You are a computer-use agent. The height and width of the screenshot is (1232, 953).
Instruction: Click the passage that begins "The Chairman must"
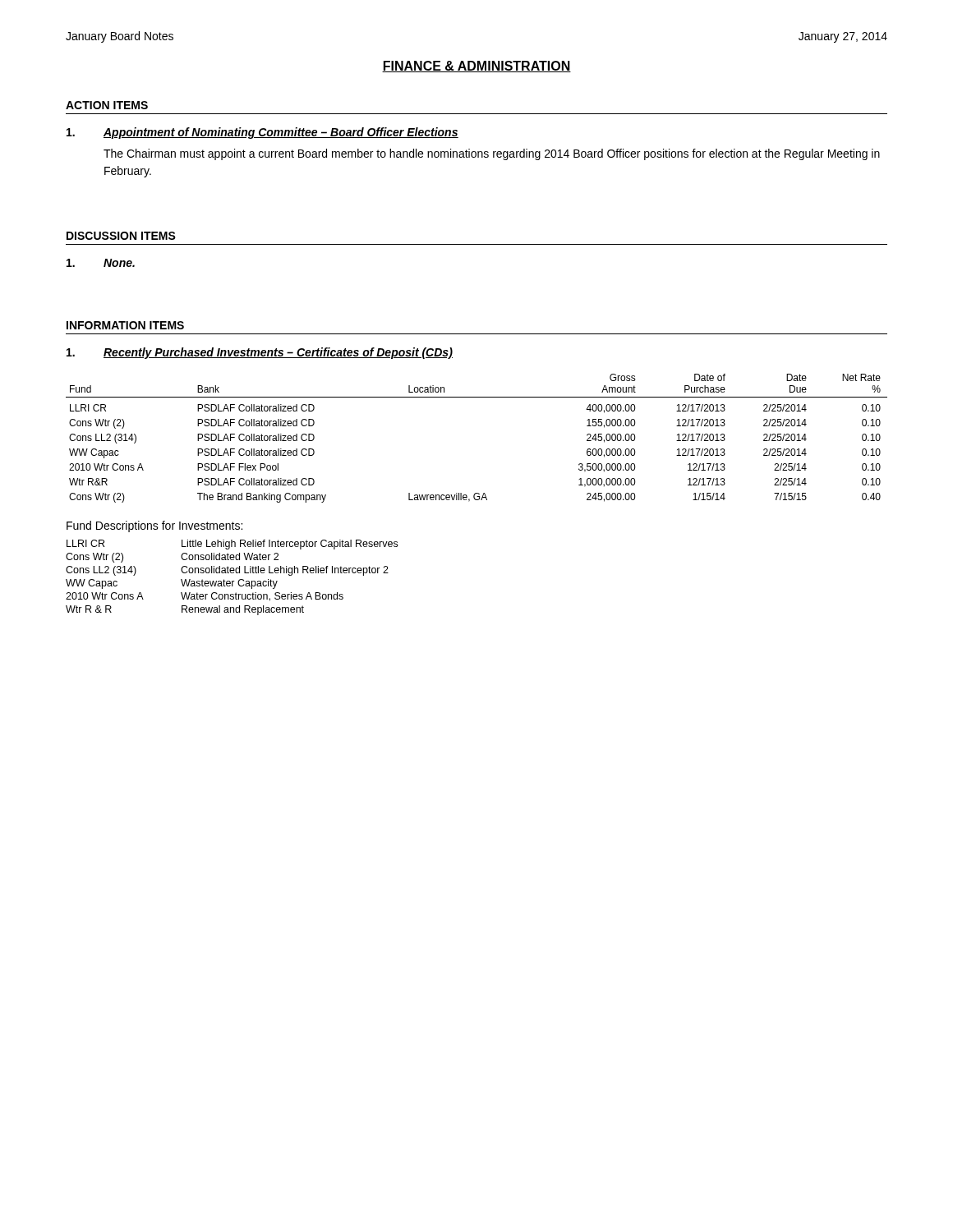click(492, 162)
